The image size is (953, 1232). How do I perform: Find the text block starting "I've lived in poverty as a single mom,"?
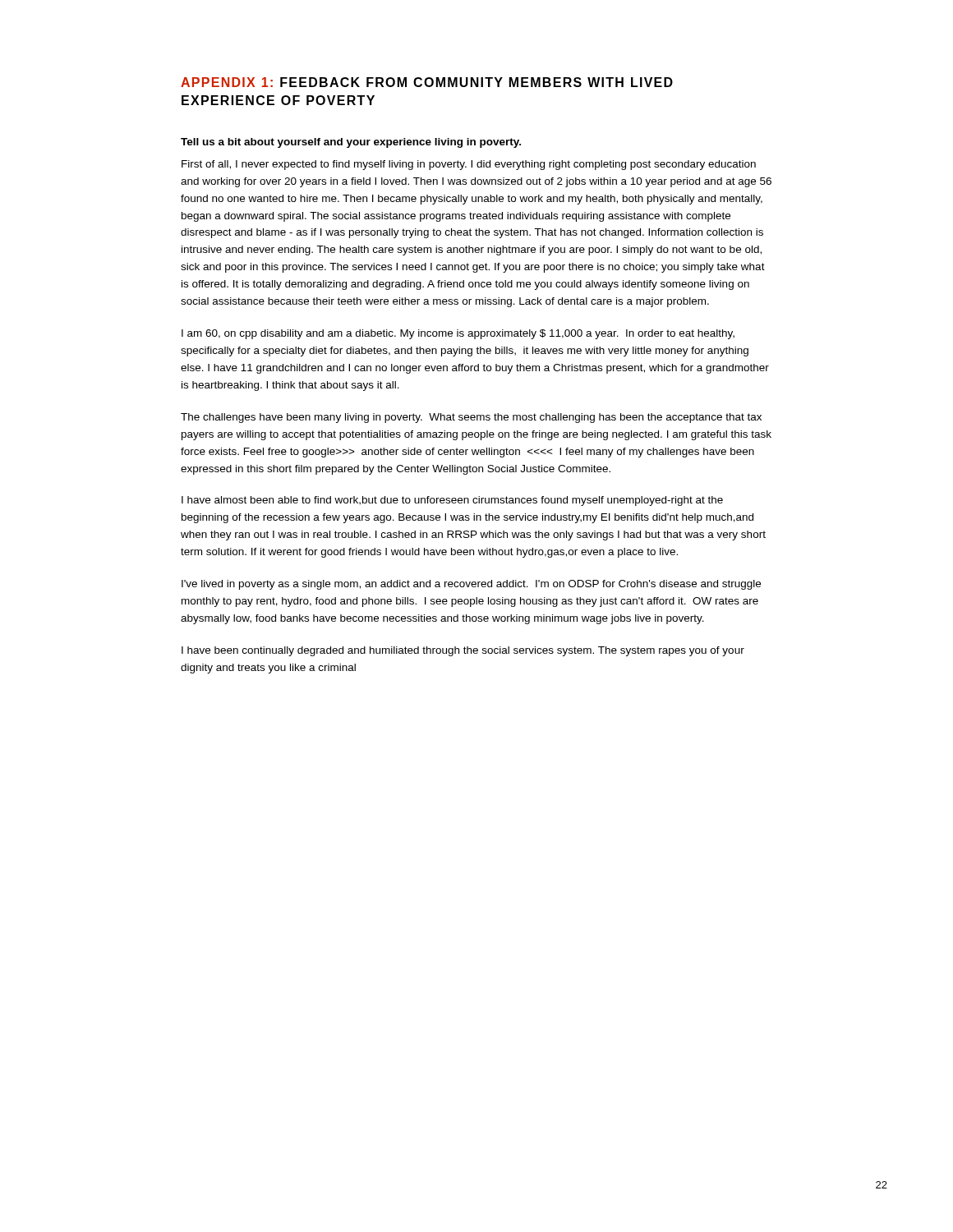(471, 601)
